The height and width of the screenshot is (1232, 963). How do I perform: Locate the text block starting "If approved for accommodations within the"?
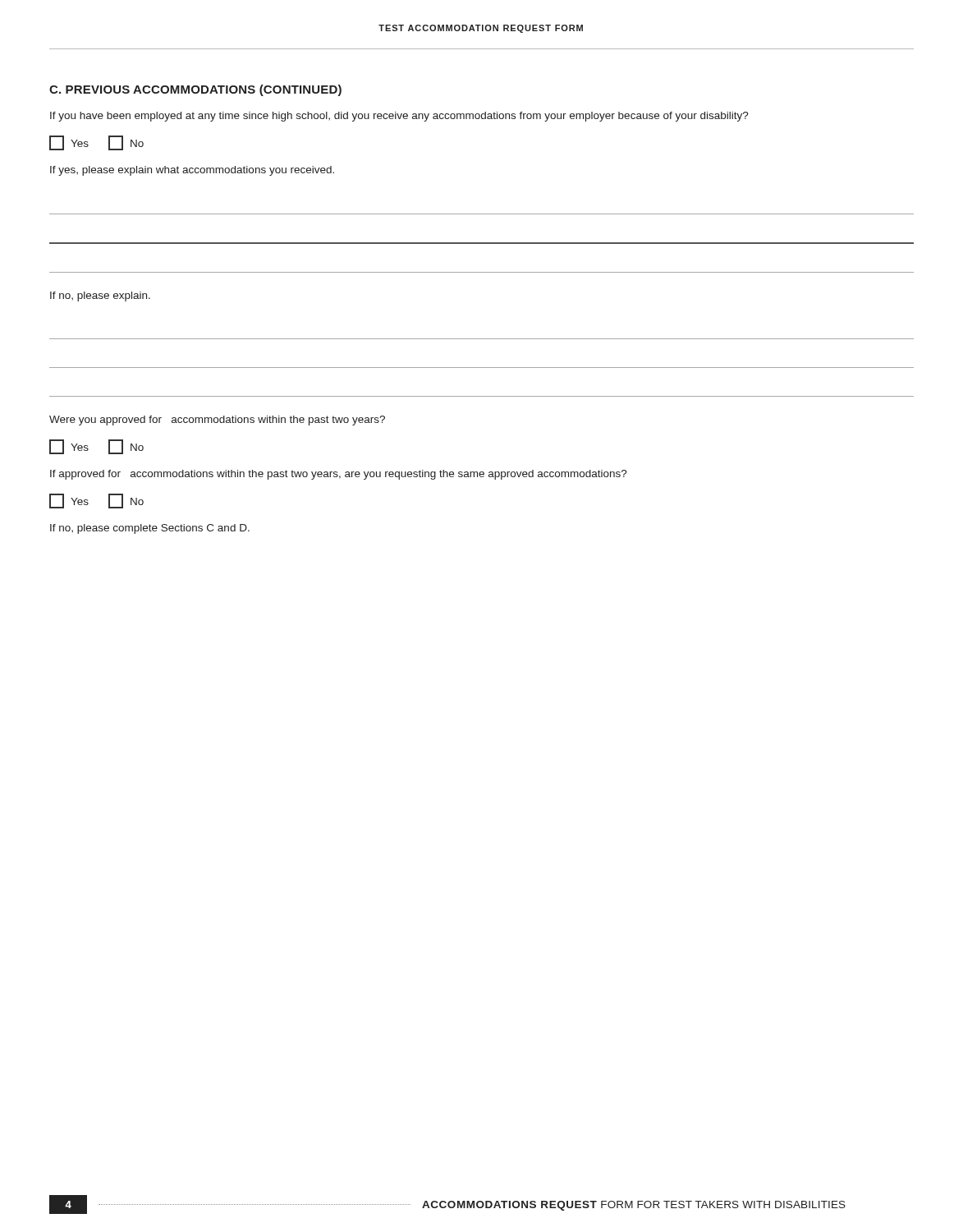338,473
